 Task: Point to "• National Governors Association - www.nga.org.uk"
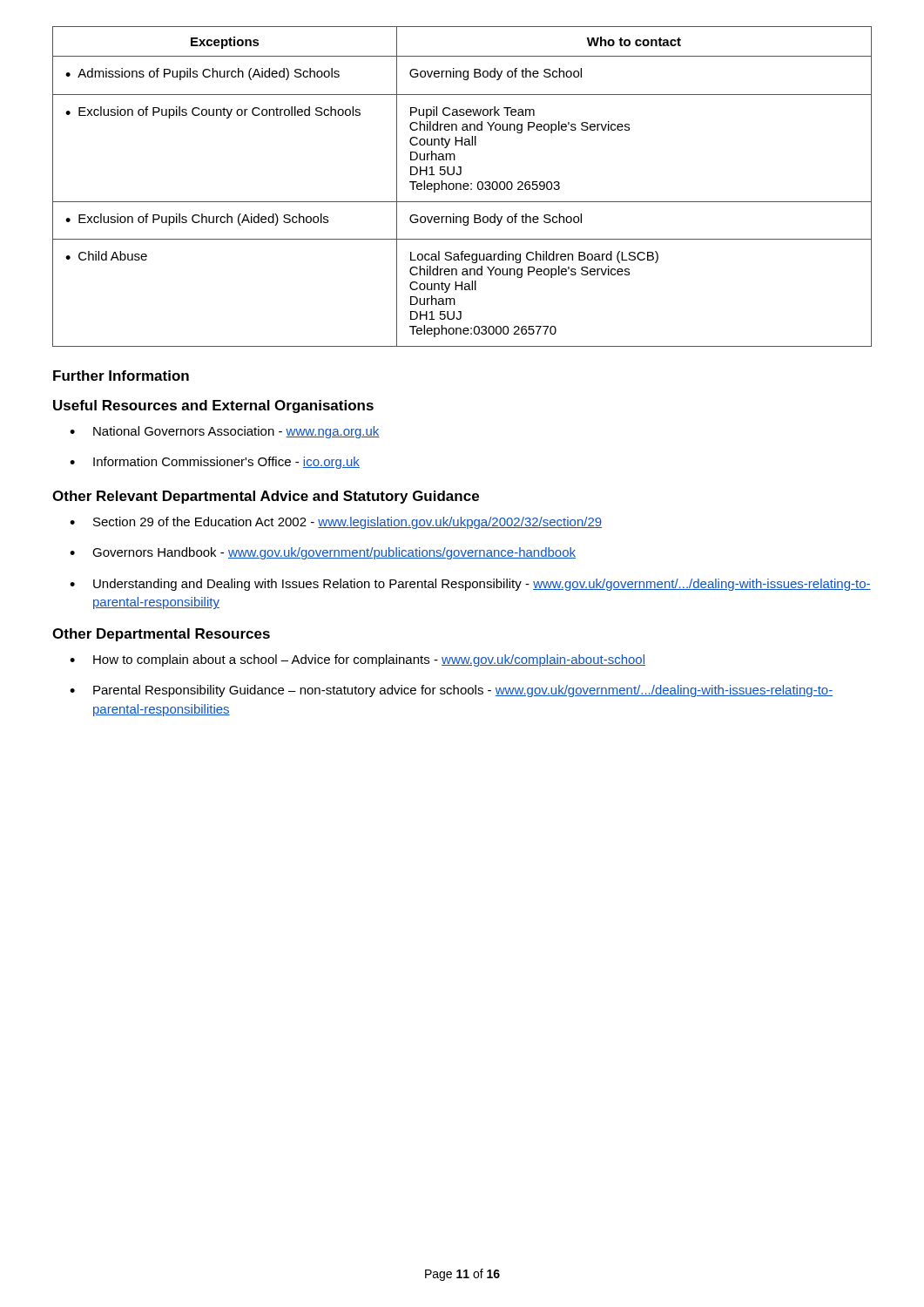225,432
